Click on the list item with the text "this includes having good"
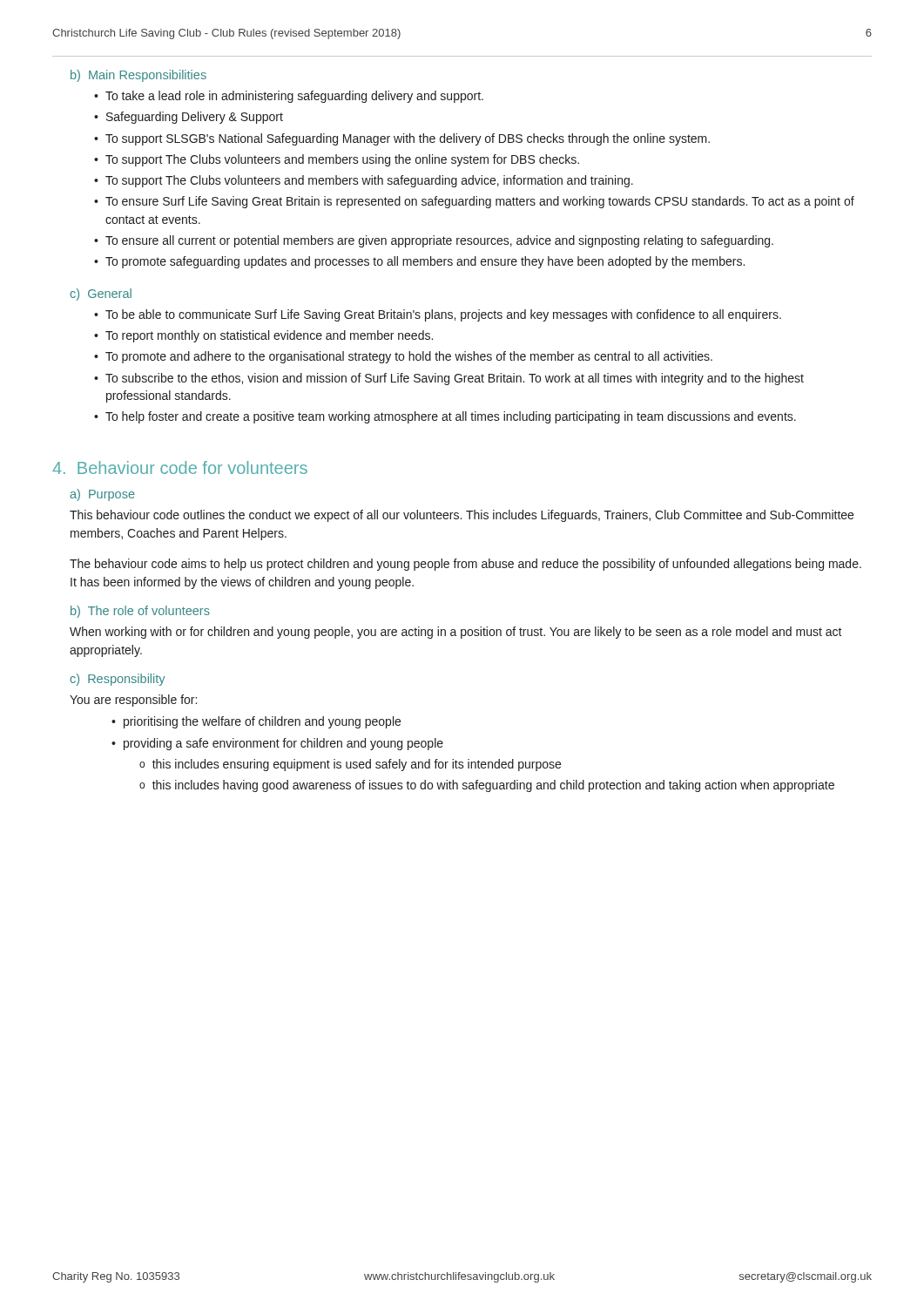 click(x=493, y=785)
